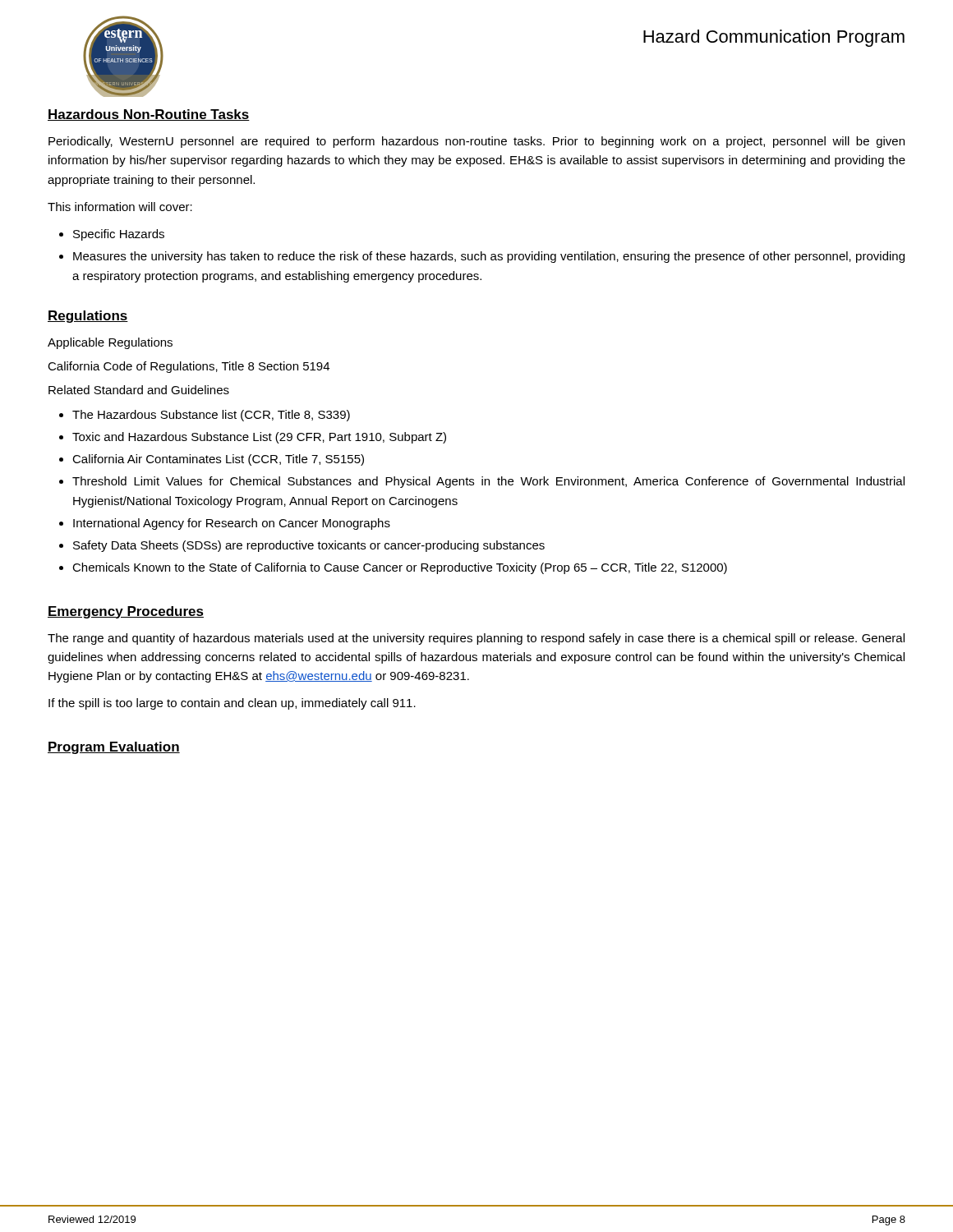Locate the text containing "Applicable Regulations"
Image resolution: width=953 pixels, height=1232 pixels.
coord(110,342)
